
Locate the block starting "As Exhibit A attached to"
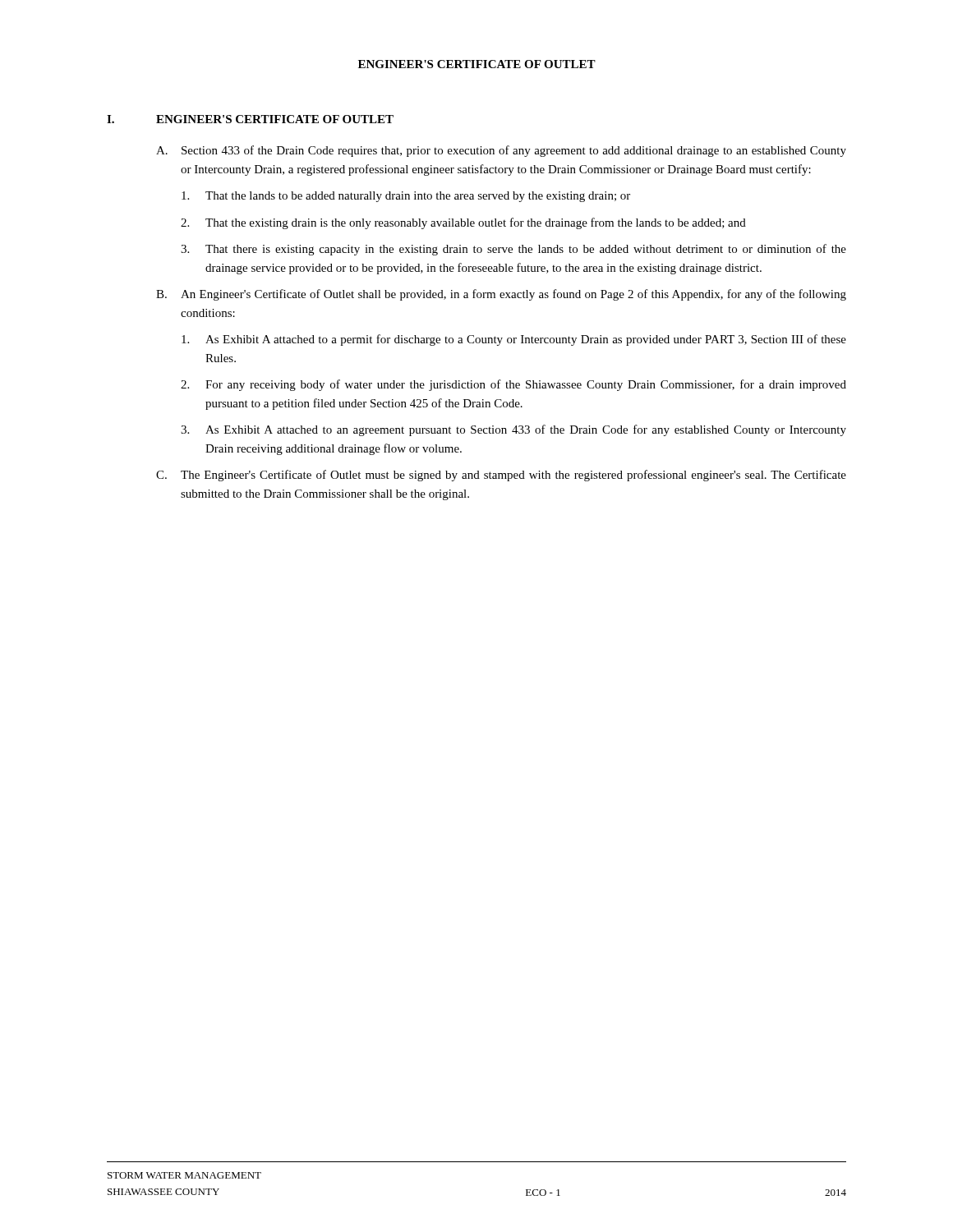point(513,349)
